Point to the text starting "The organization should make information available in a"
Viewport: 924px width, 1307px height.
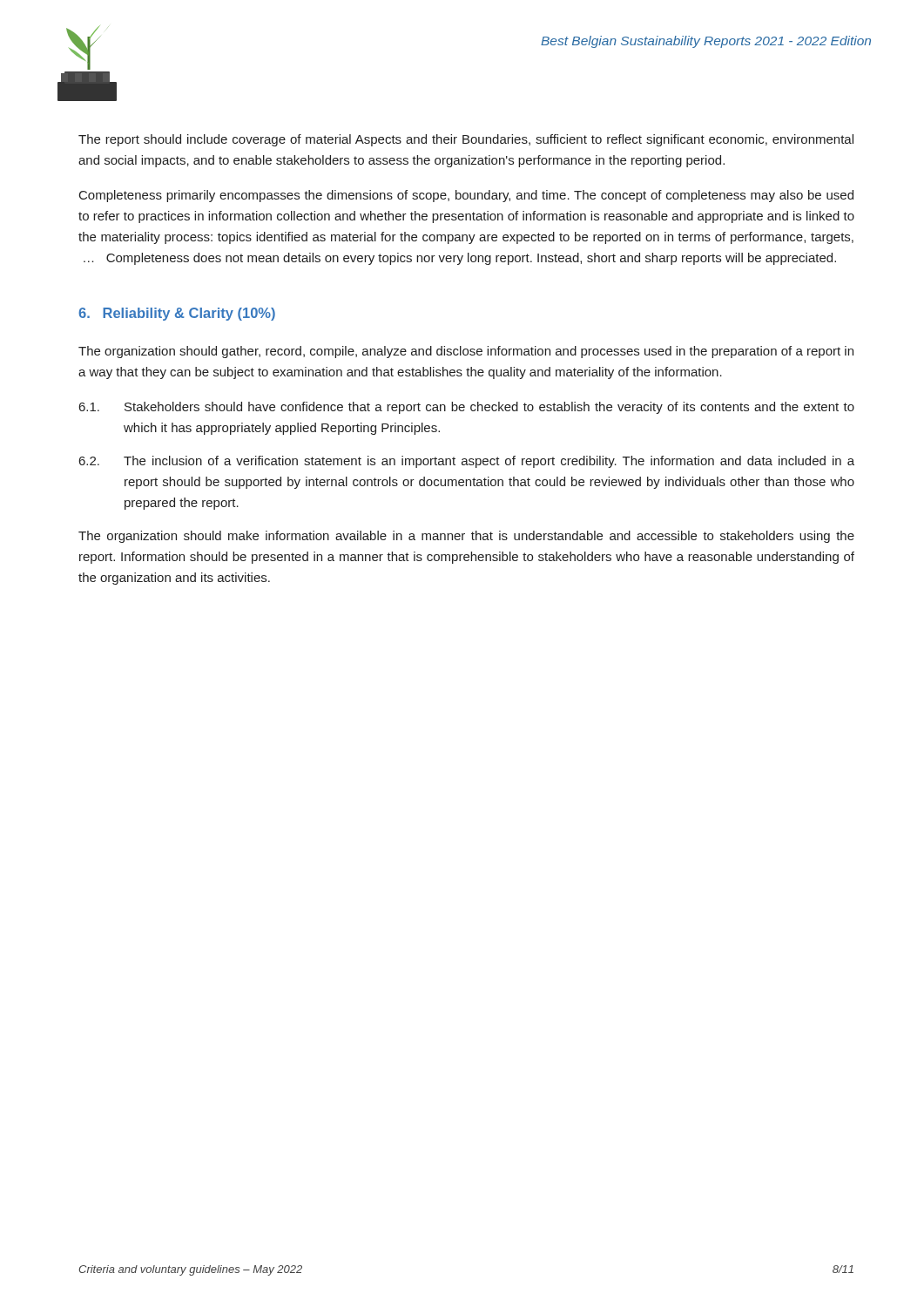pos(466,556)
